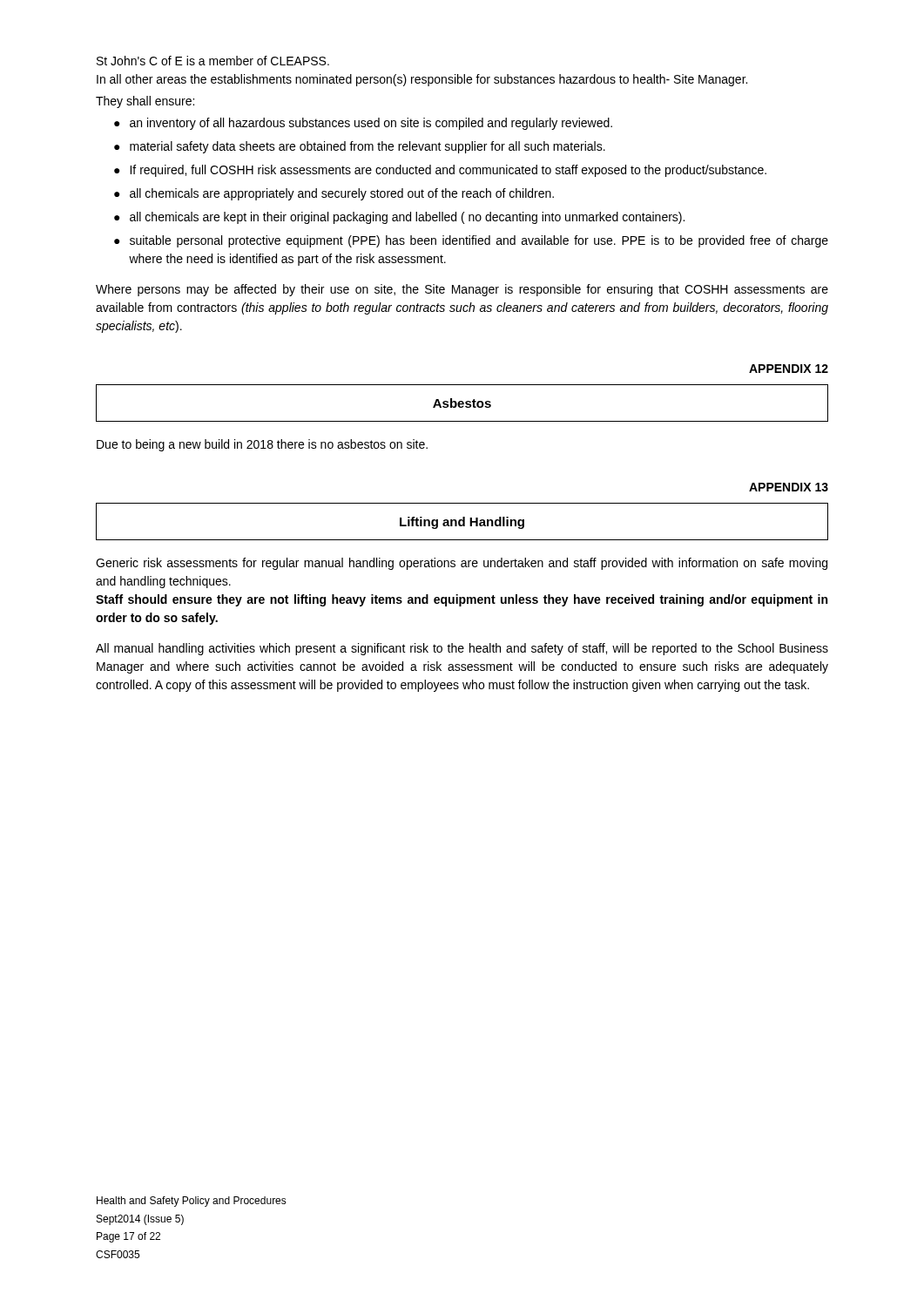Select the block starting "St John's C of"
The image size is (924, 1307).
pos(462,71)
